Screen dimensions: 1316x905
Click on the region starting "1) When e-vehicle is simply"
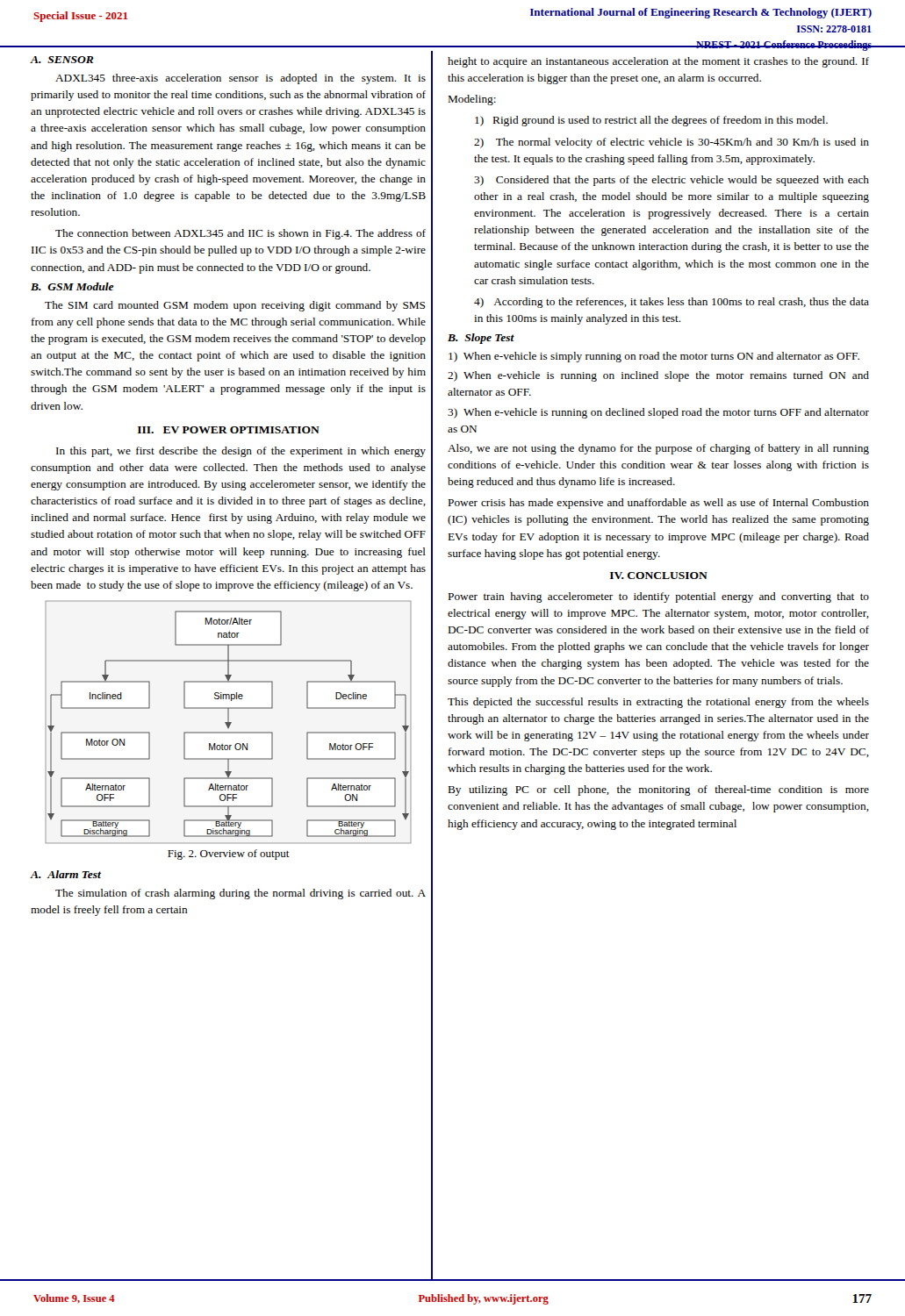click(x=654, y=356)
